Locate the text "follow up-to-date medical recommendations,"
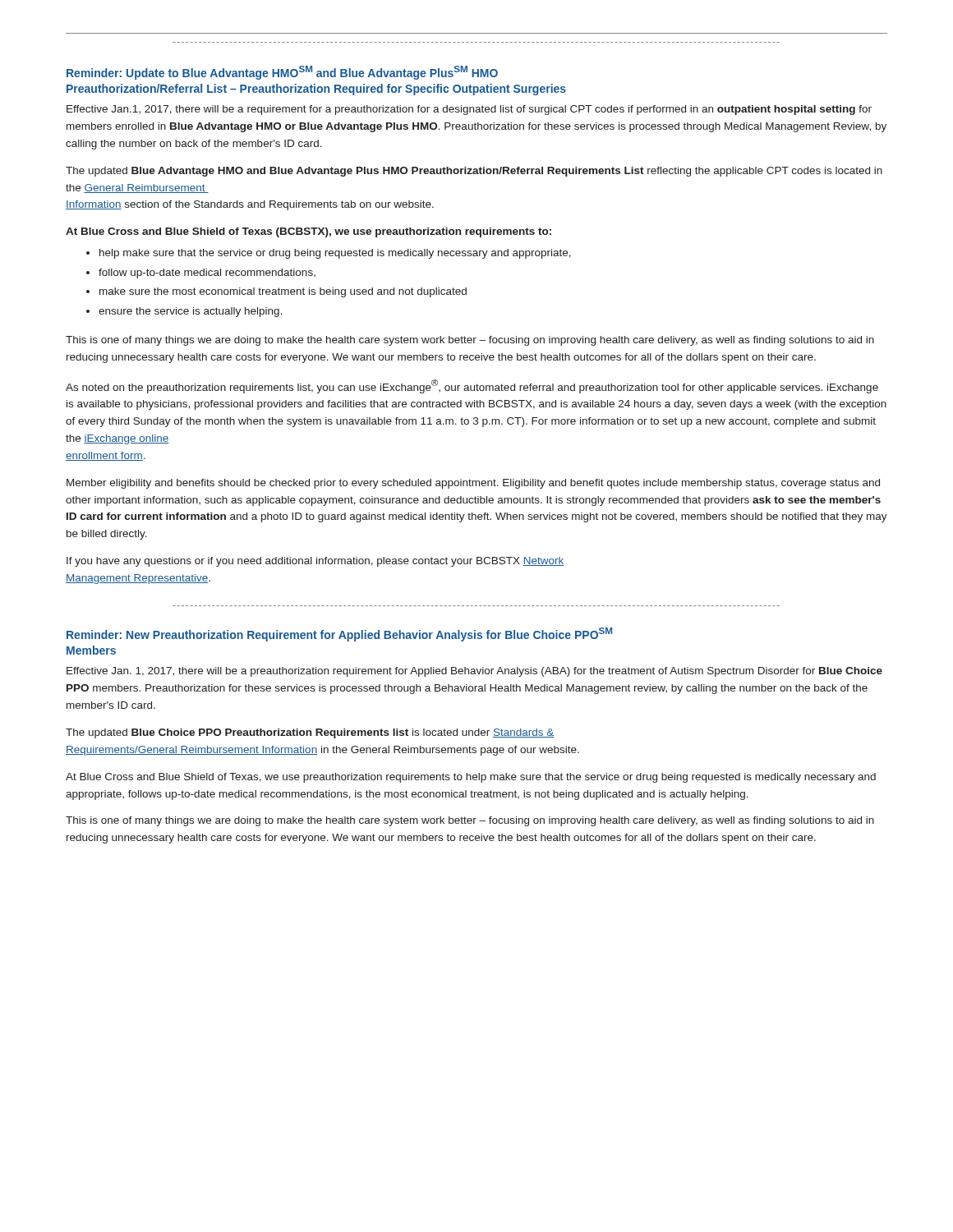The image size is (953, 1232). pyautogui.click(x=207, y=272)
